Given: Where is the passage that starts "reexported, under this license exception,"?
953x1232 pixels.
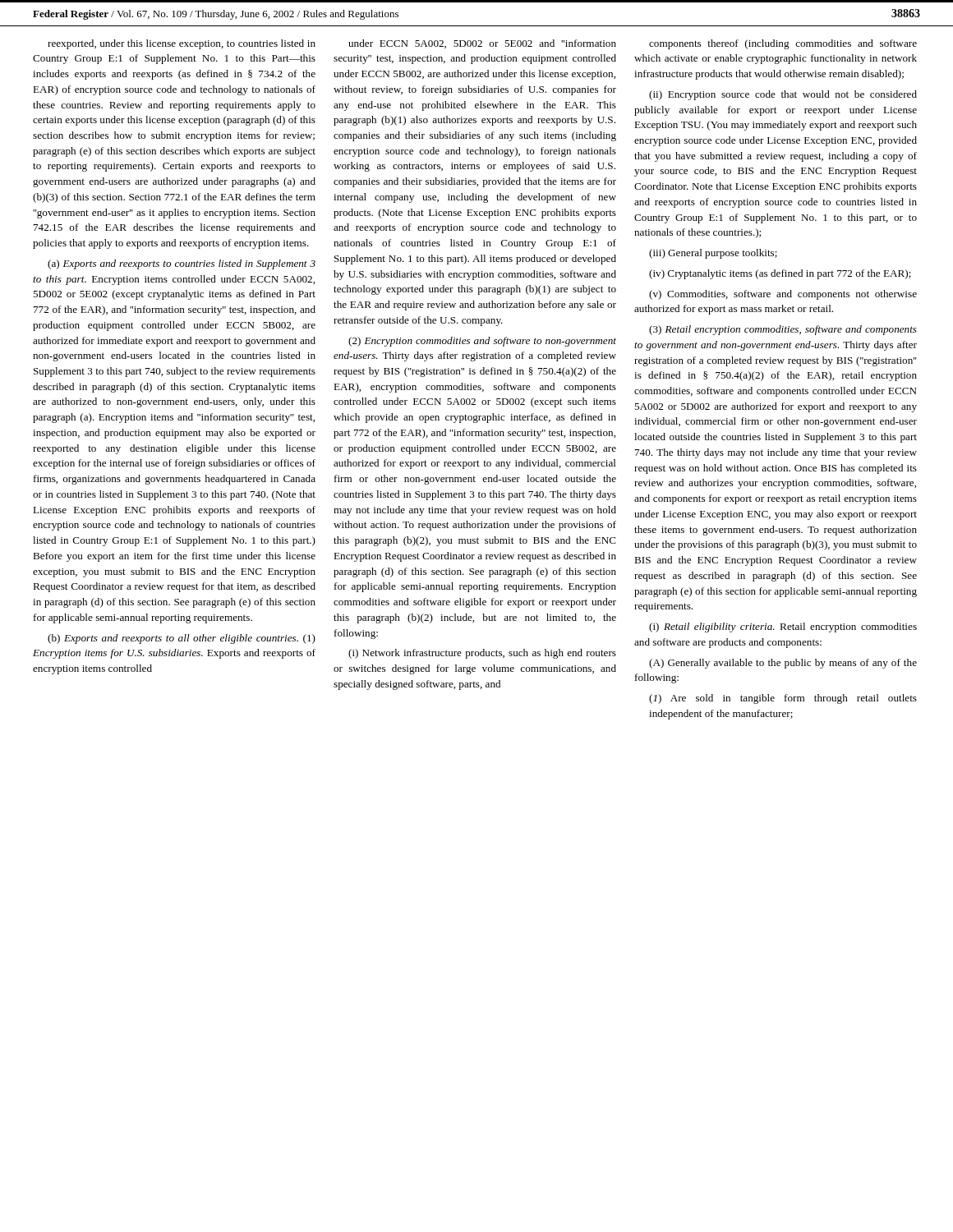Looking at the screenshot, I should tap(174, 356).
